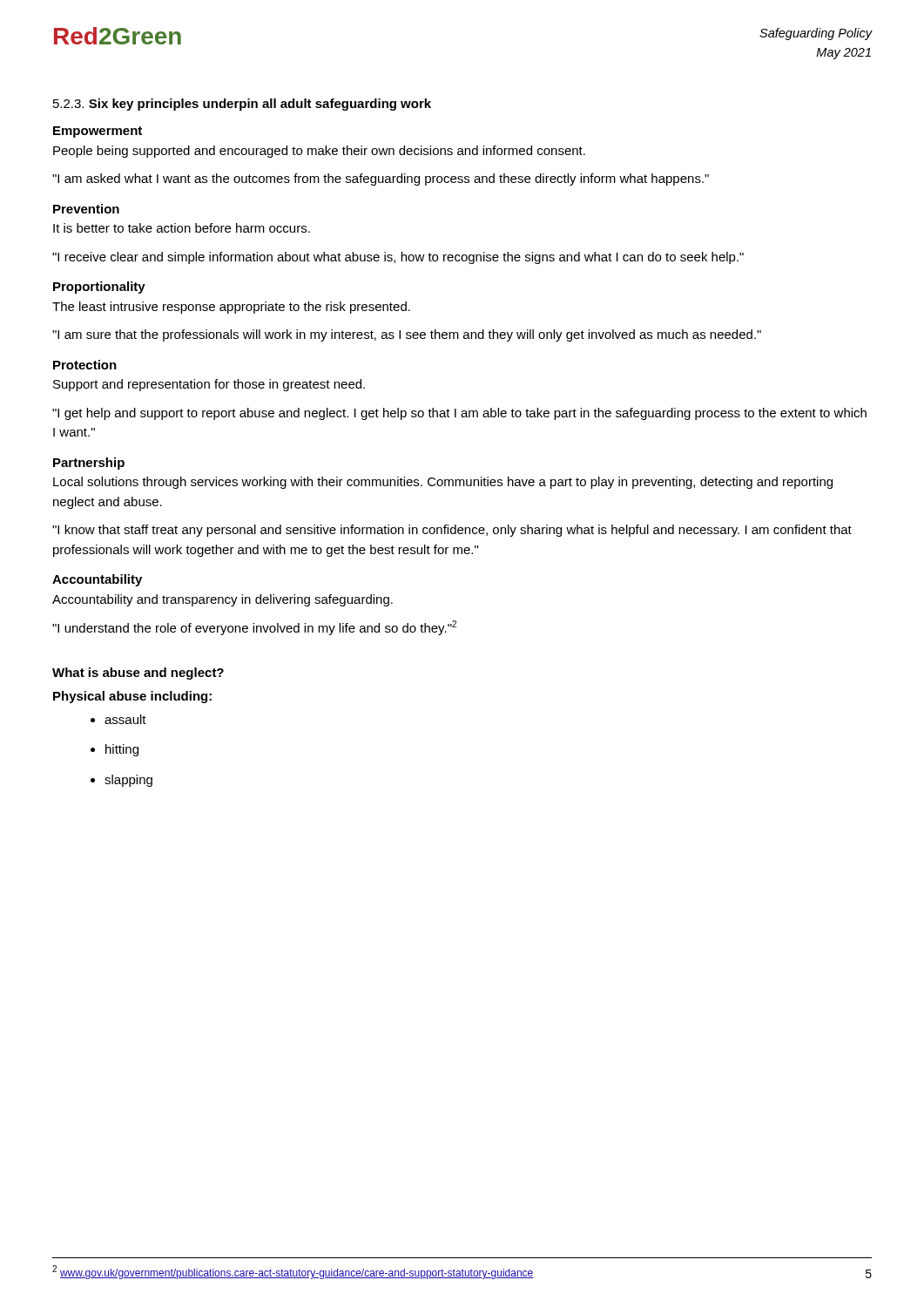Find the text block with the text "Empowerment People being supported and encouraged to"
Screen dimensions: 1307x924
462,155
